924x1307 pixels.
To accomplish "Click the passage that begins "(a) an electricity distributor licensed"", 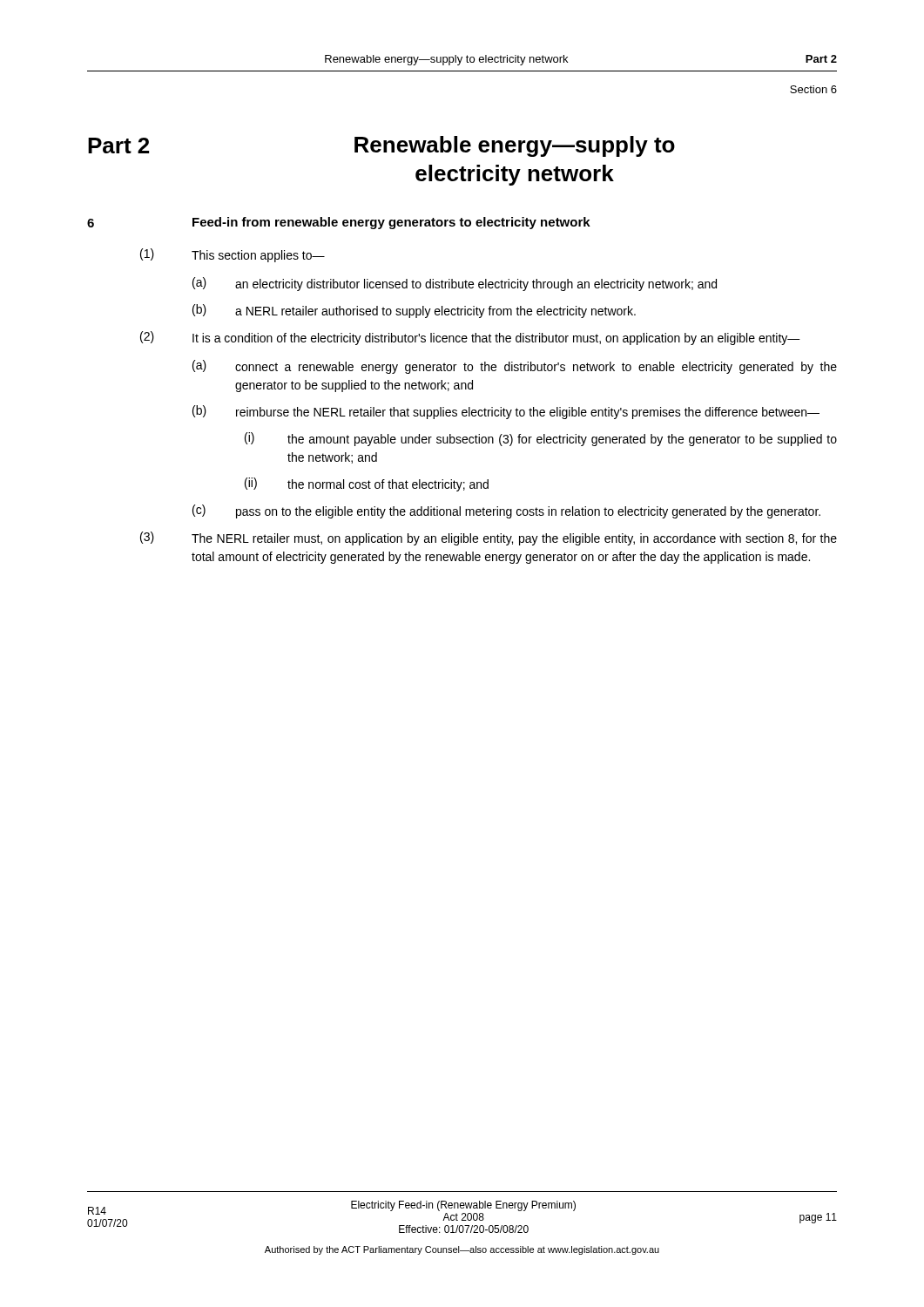I will click(514, 285).
